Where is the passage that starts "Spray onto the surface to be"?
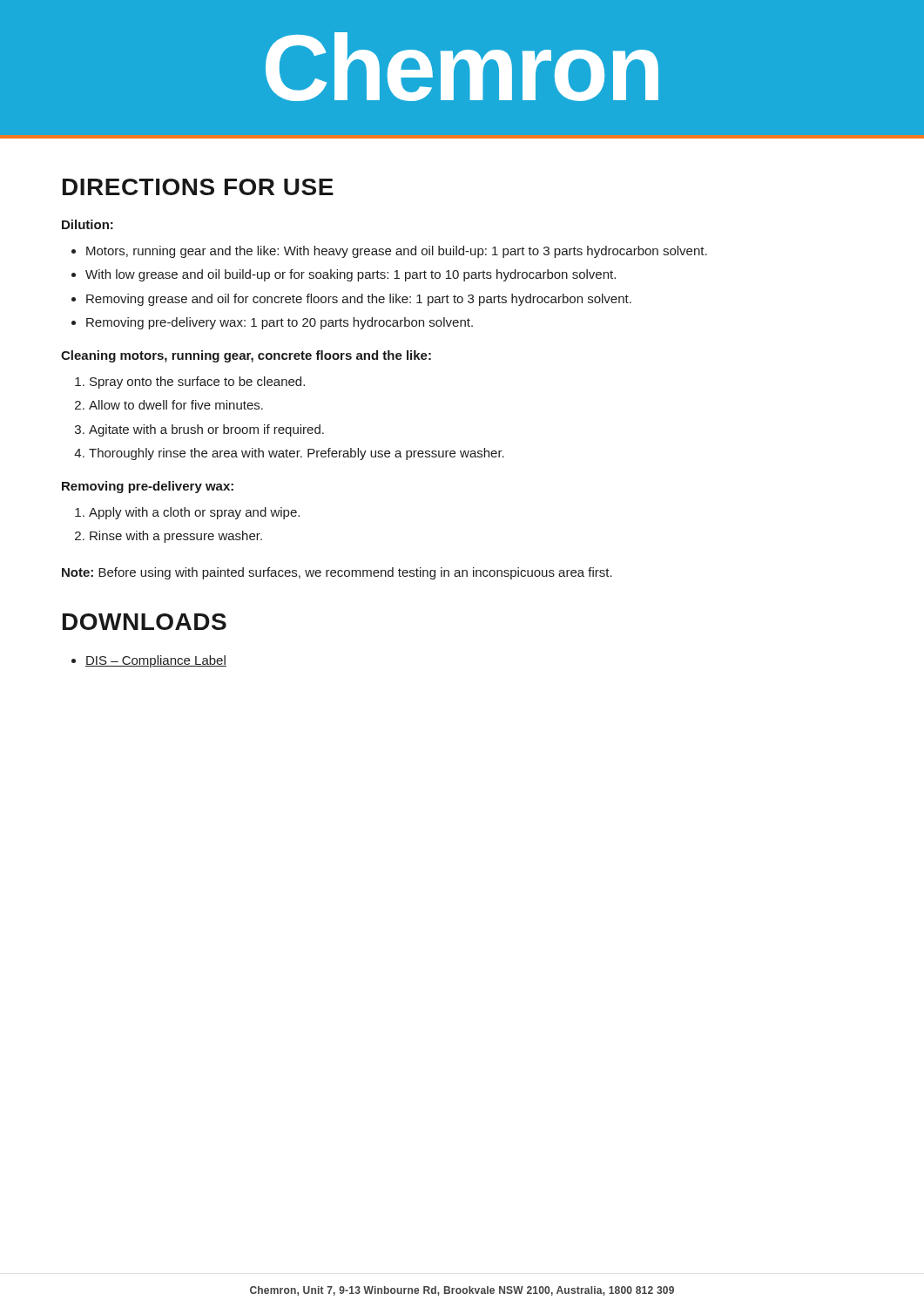Viewport: 924px width, 1307px height. pos(197,381)
